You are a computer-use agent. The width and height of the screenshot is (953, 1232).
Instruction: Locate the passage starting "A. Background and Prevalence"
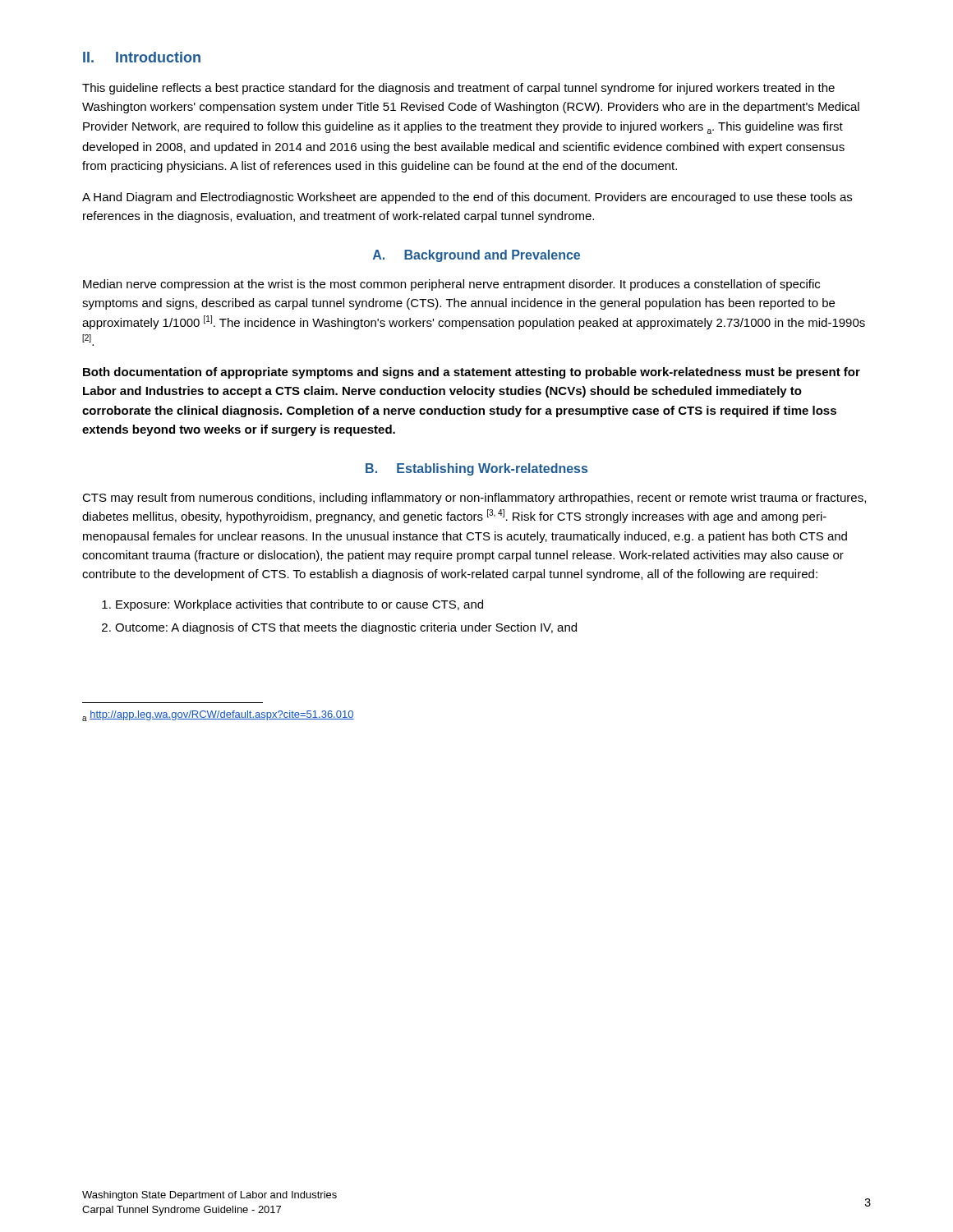point(476,255)
